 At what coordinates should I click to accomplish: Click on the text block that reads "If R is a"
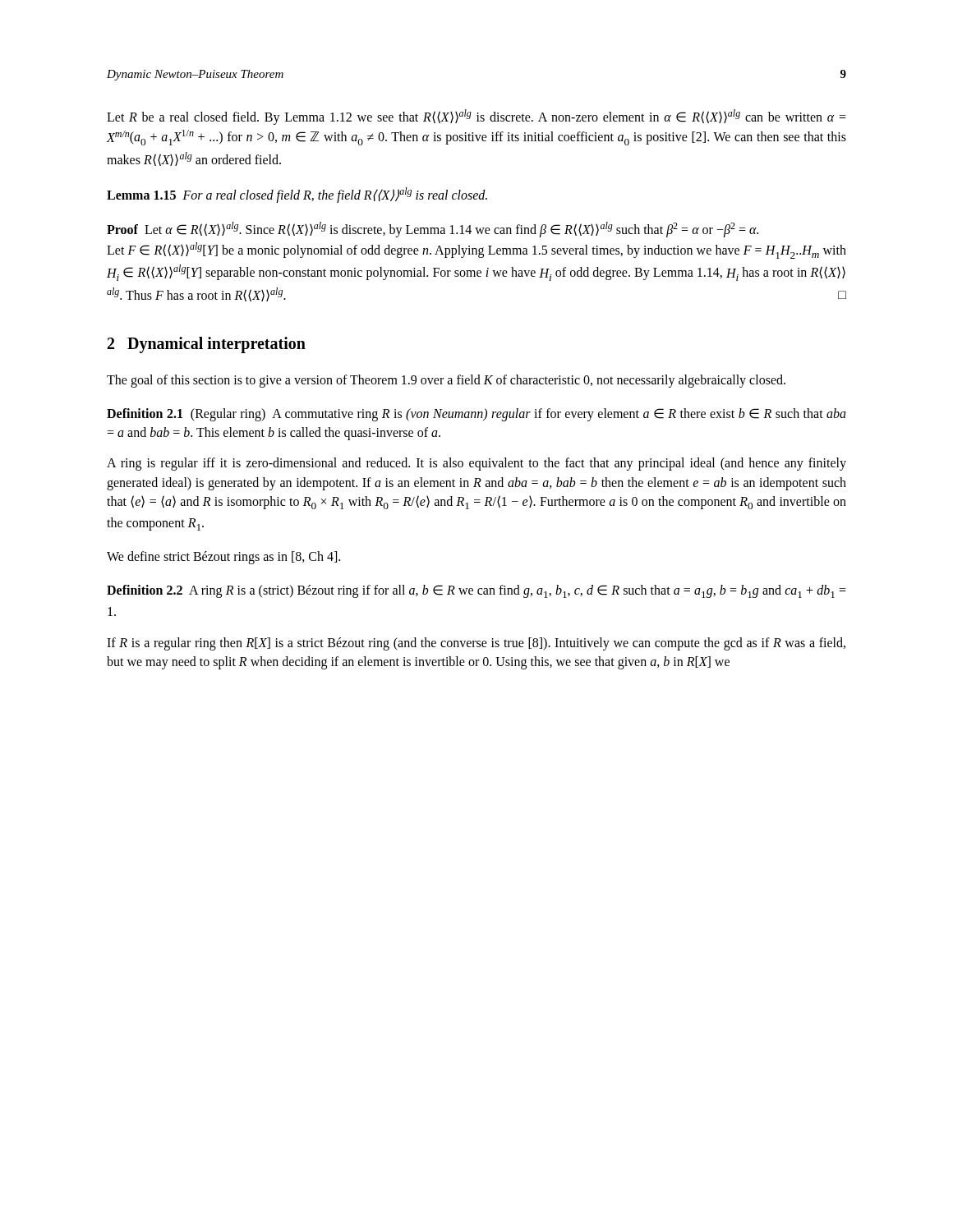point(476,652)
